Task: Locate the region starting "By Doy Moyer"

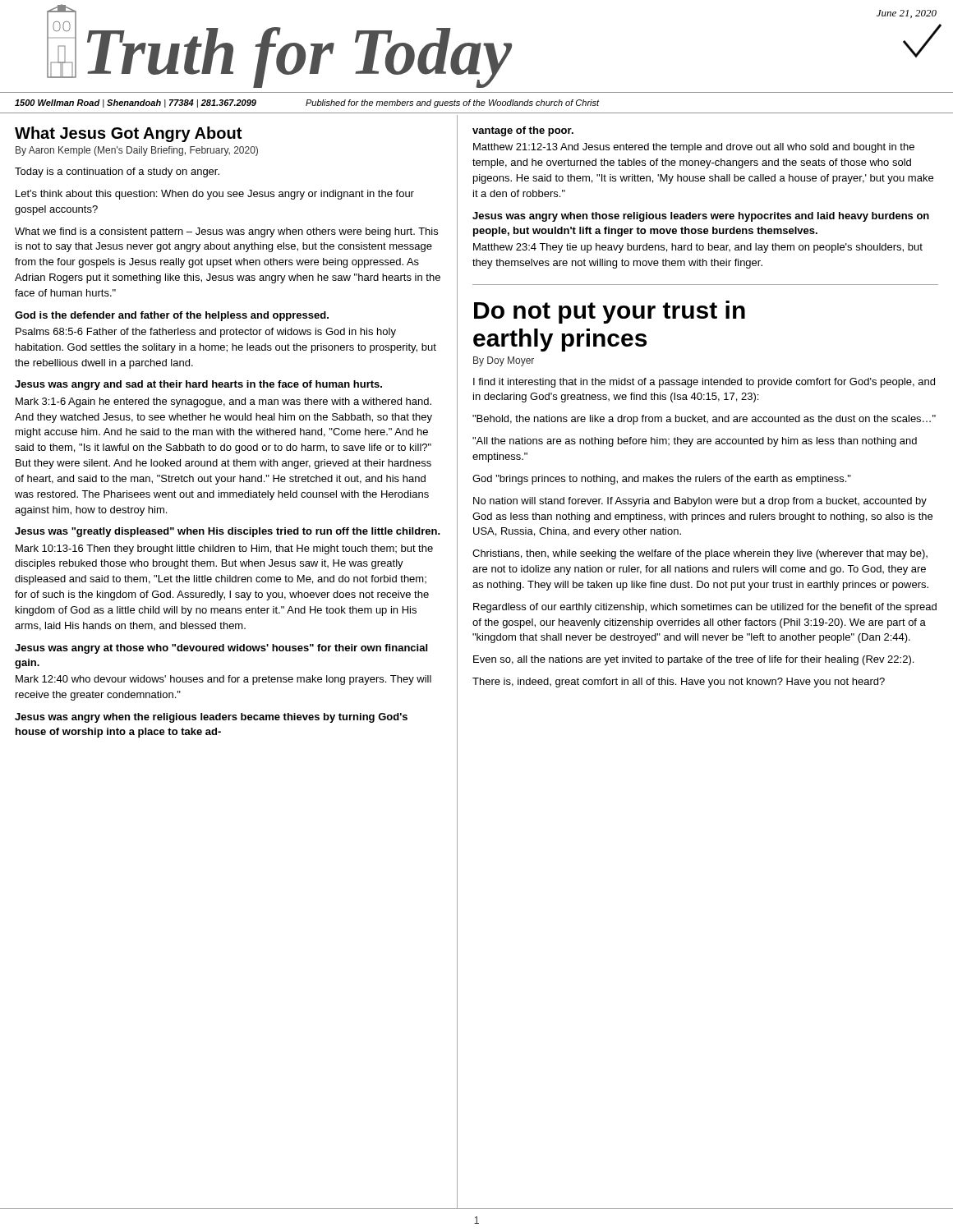Action: [x=504, y=361]
